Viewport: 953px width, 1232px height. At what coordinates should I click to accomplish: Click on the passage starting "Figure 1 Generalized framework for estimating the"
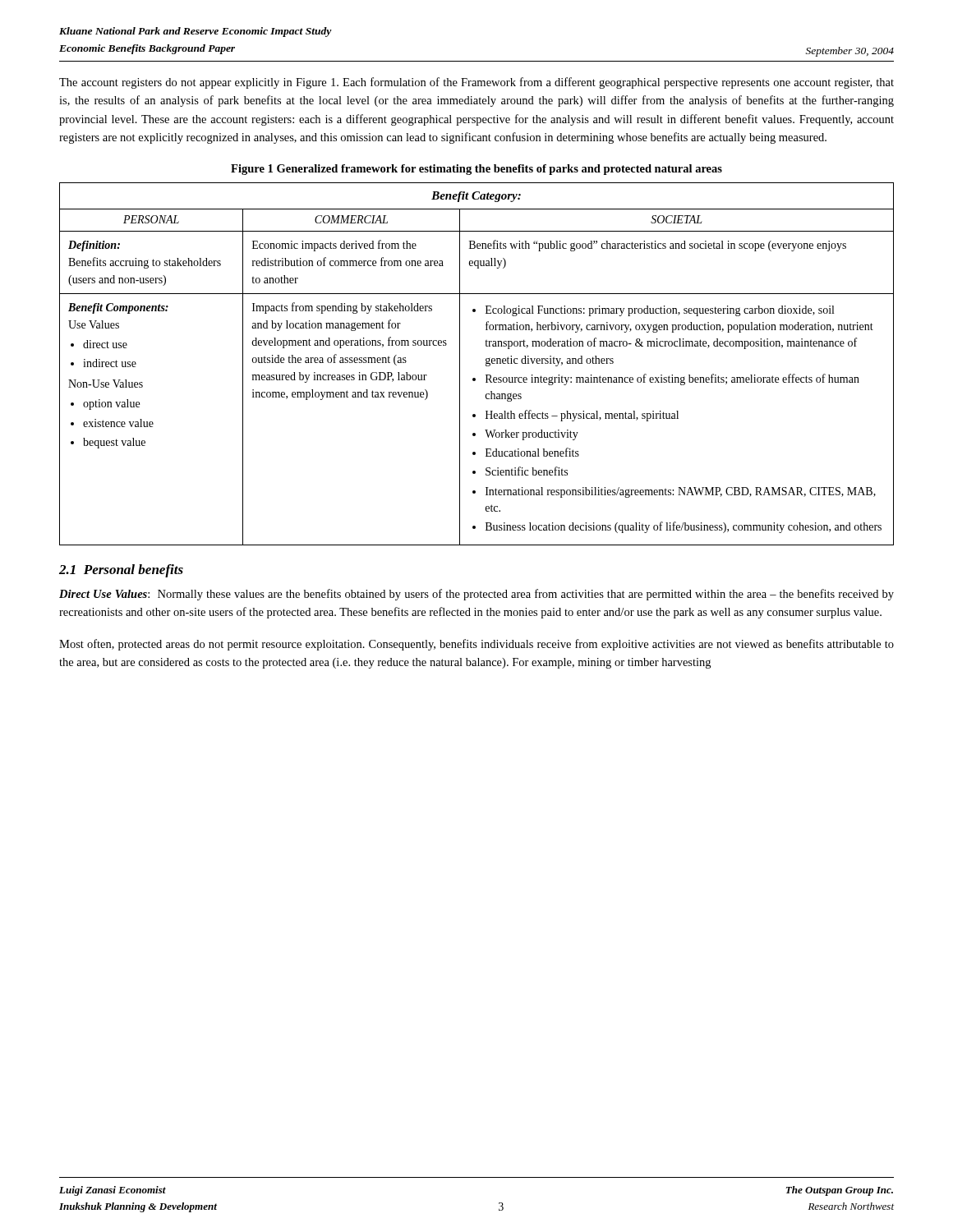point(476,168)
